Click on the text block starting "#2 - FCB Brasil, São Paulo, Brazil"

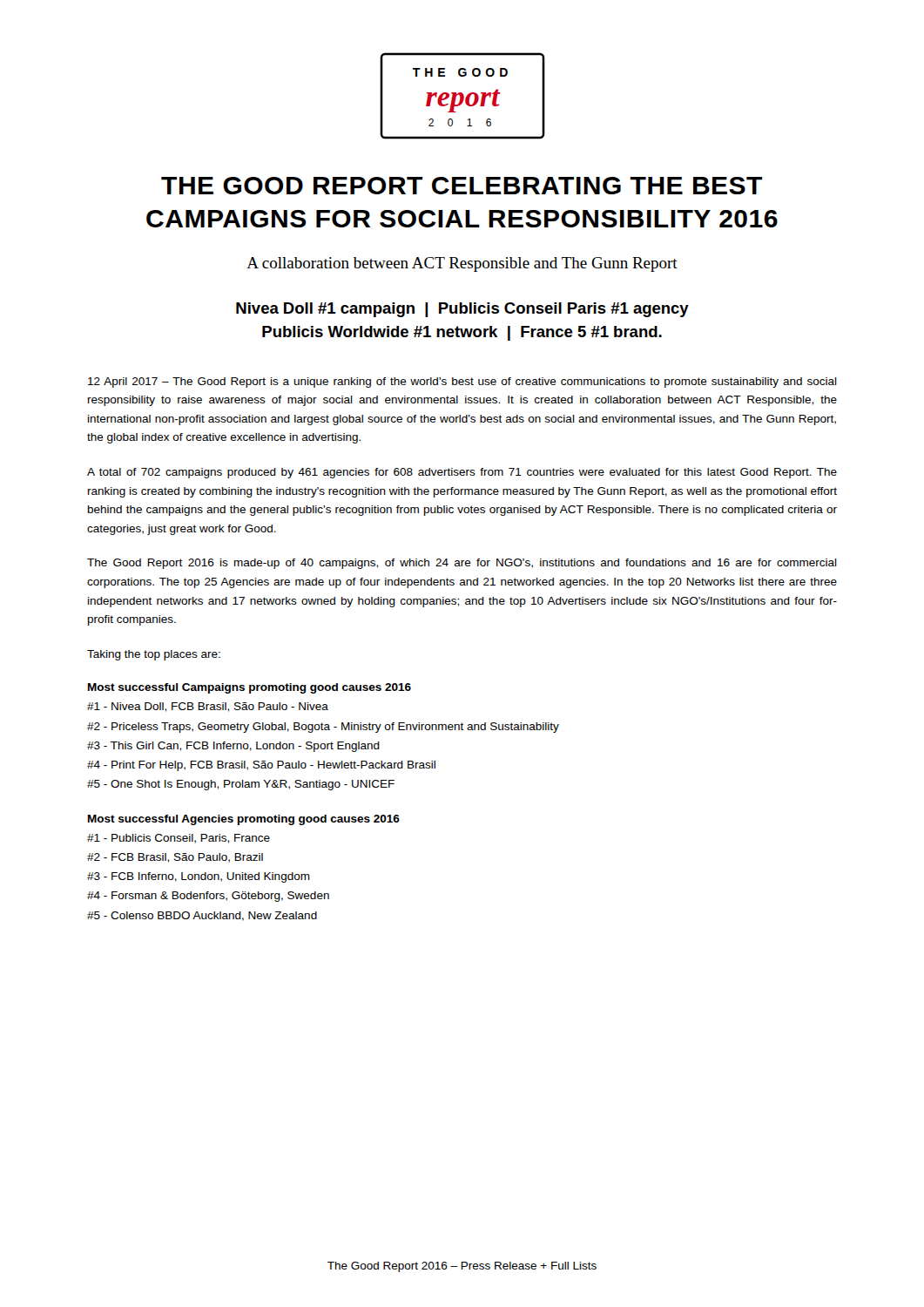click(175, 857)
